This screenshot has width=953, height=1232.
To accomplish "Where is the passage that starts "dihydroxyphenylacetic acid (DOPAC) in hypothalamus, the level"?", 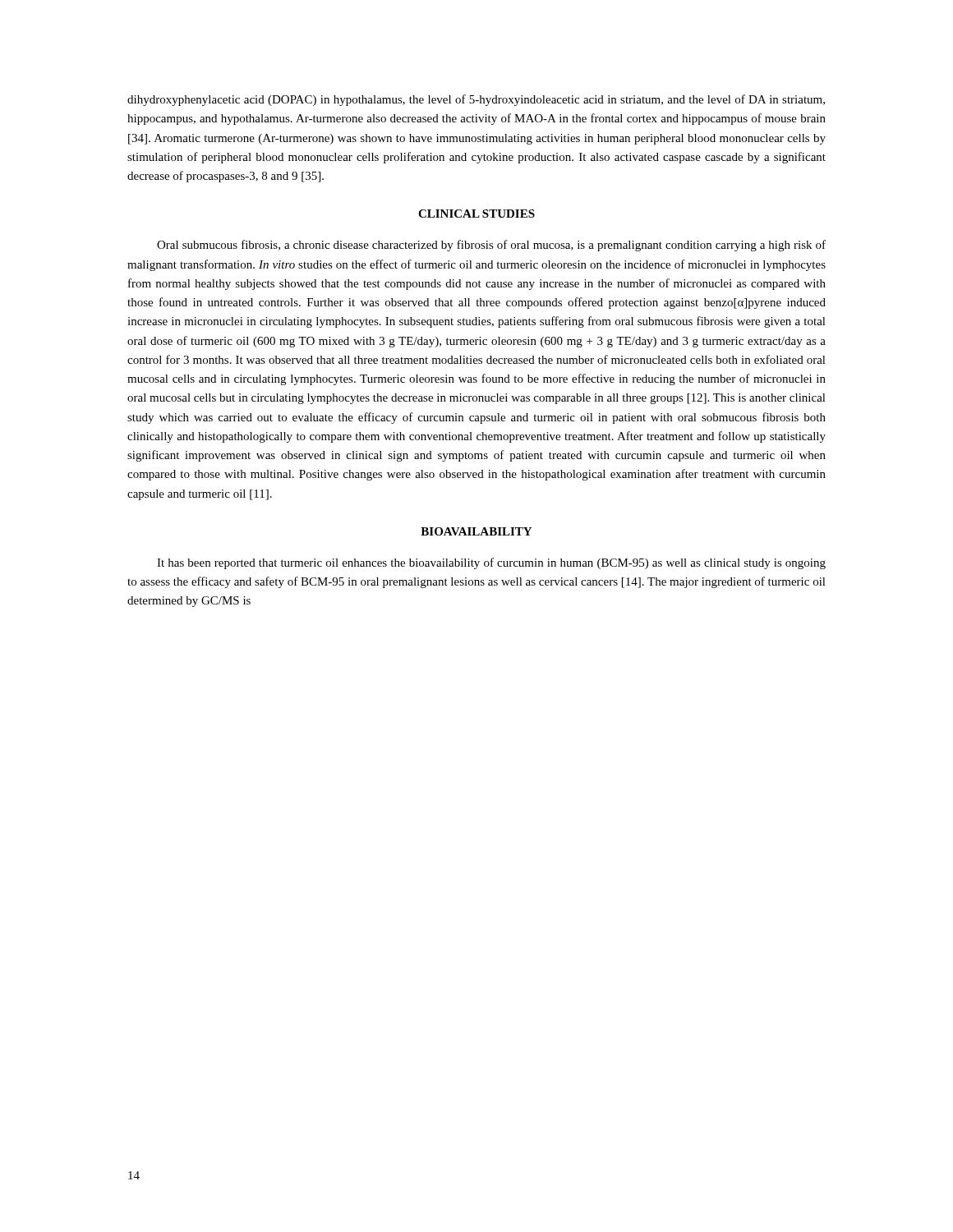I will tap(476, 138).
